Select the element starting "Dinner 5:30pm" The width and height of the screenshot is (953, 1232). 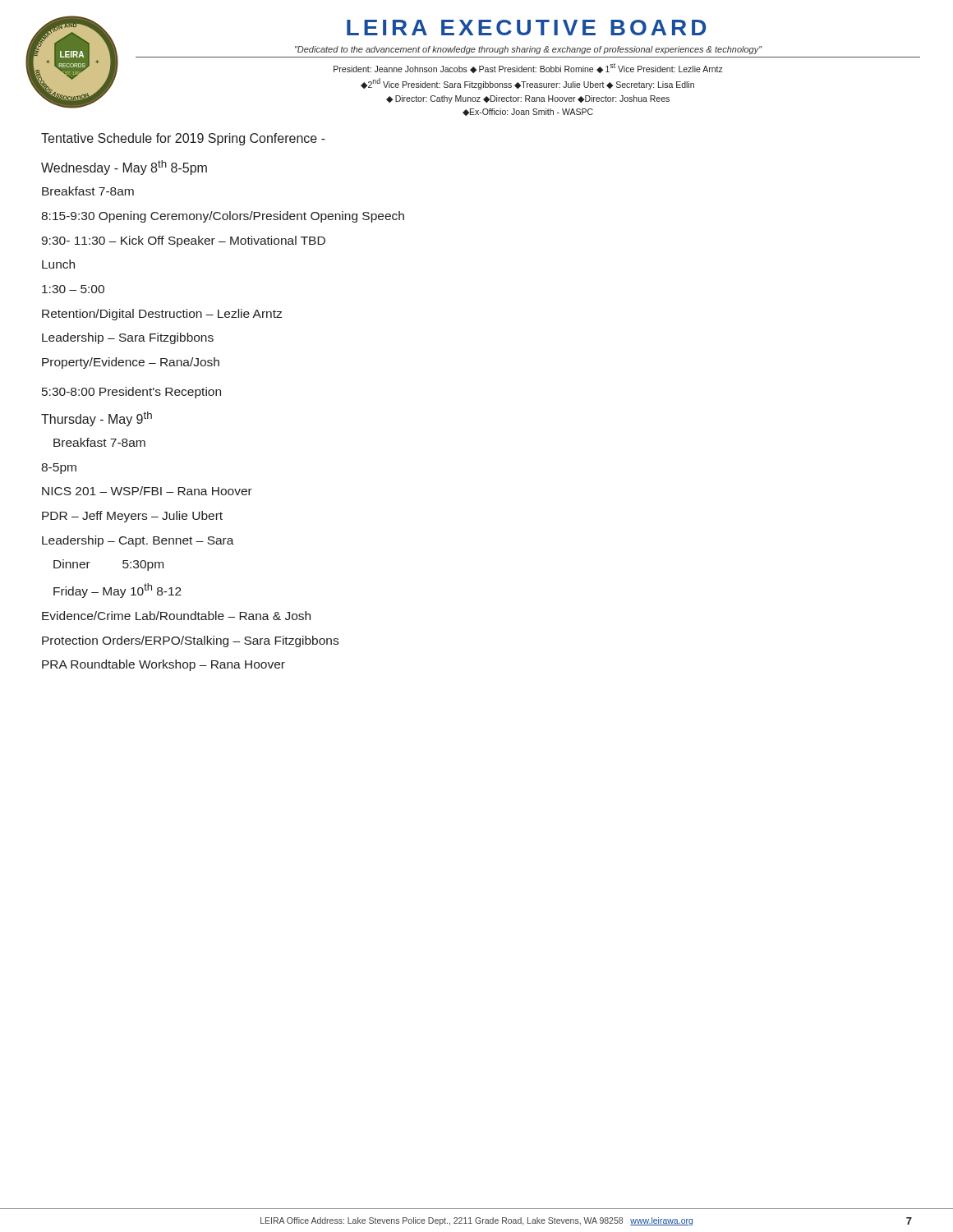click(70, 565)
